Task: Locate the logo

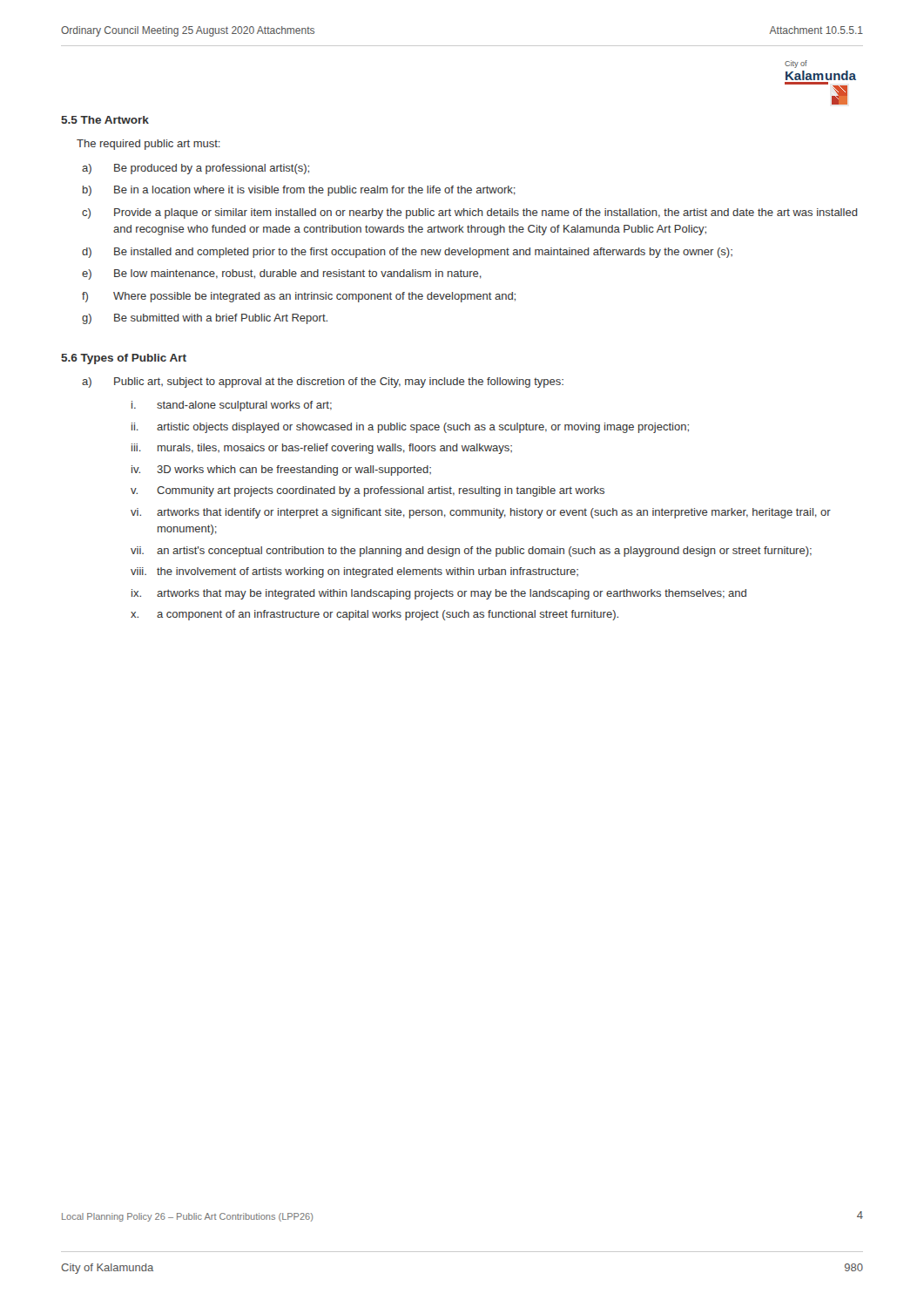Action: pyautogui.click(x=824, y=81)
